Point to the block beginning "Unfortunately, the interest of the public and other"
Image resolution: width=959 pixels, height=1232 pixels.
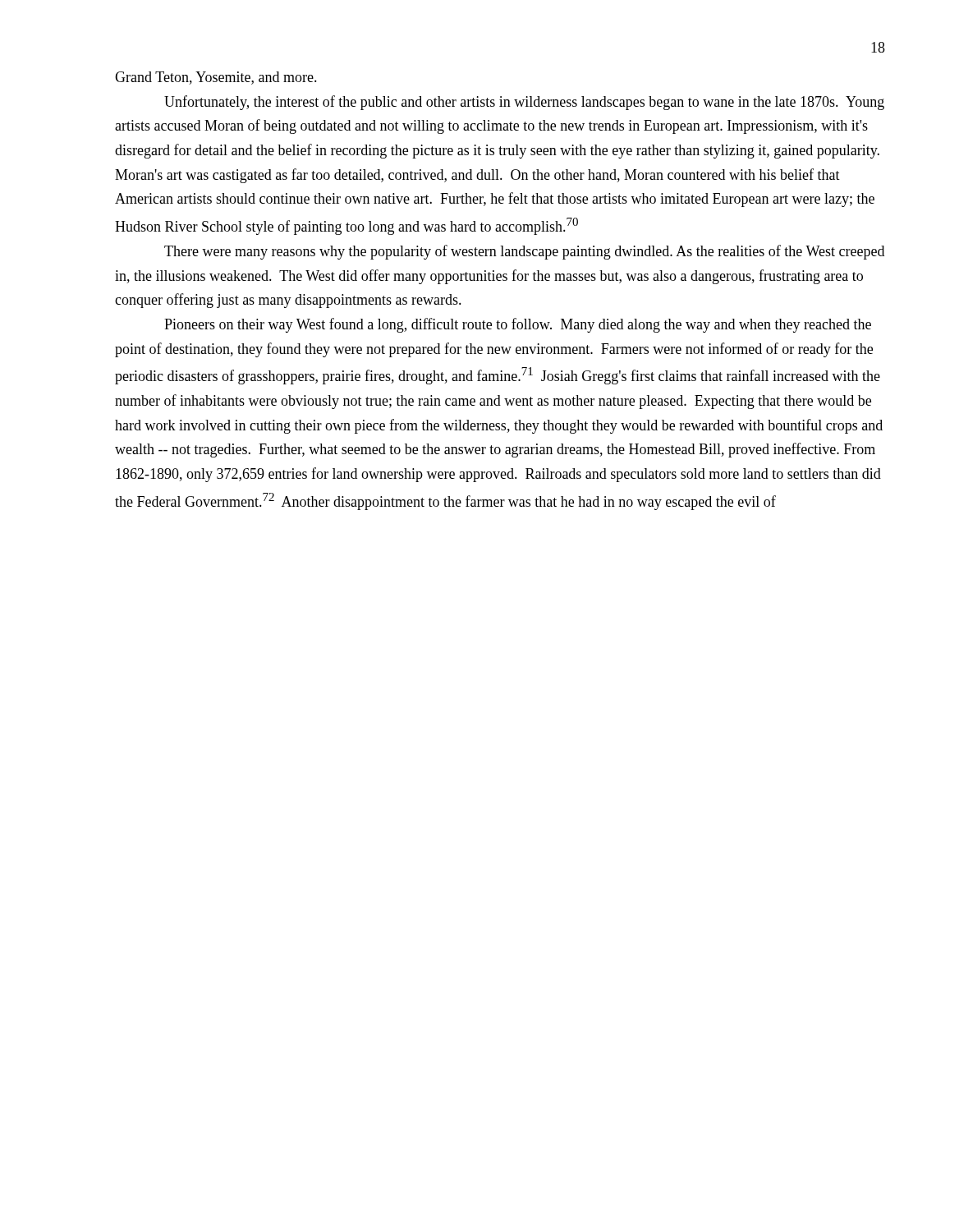(500, 165)
